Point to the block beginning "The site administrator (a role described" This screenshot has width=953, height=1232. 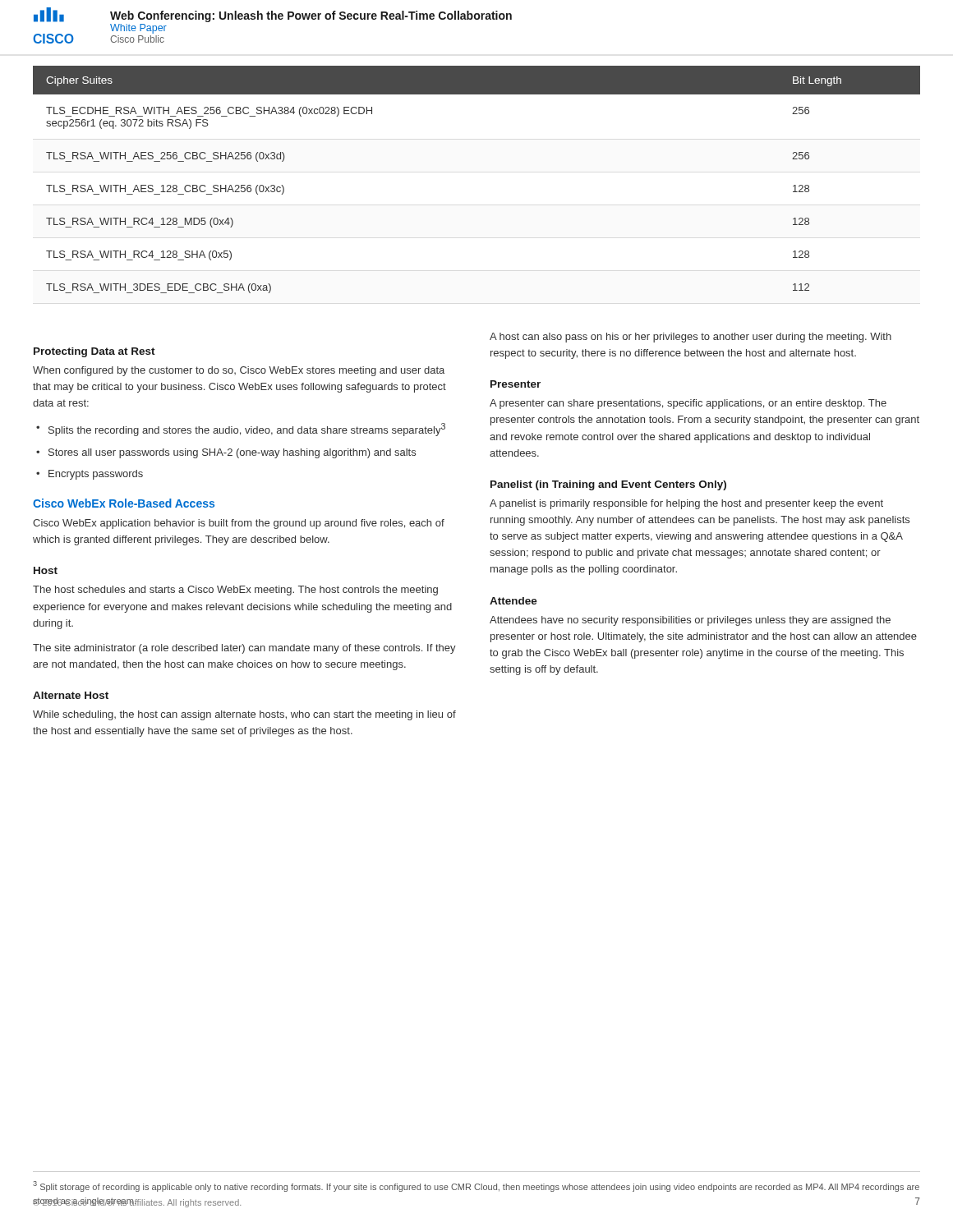244,656
